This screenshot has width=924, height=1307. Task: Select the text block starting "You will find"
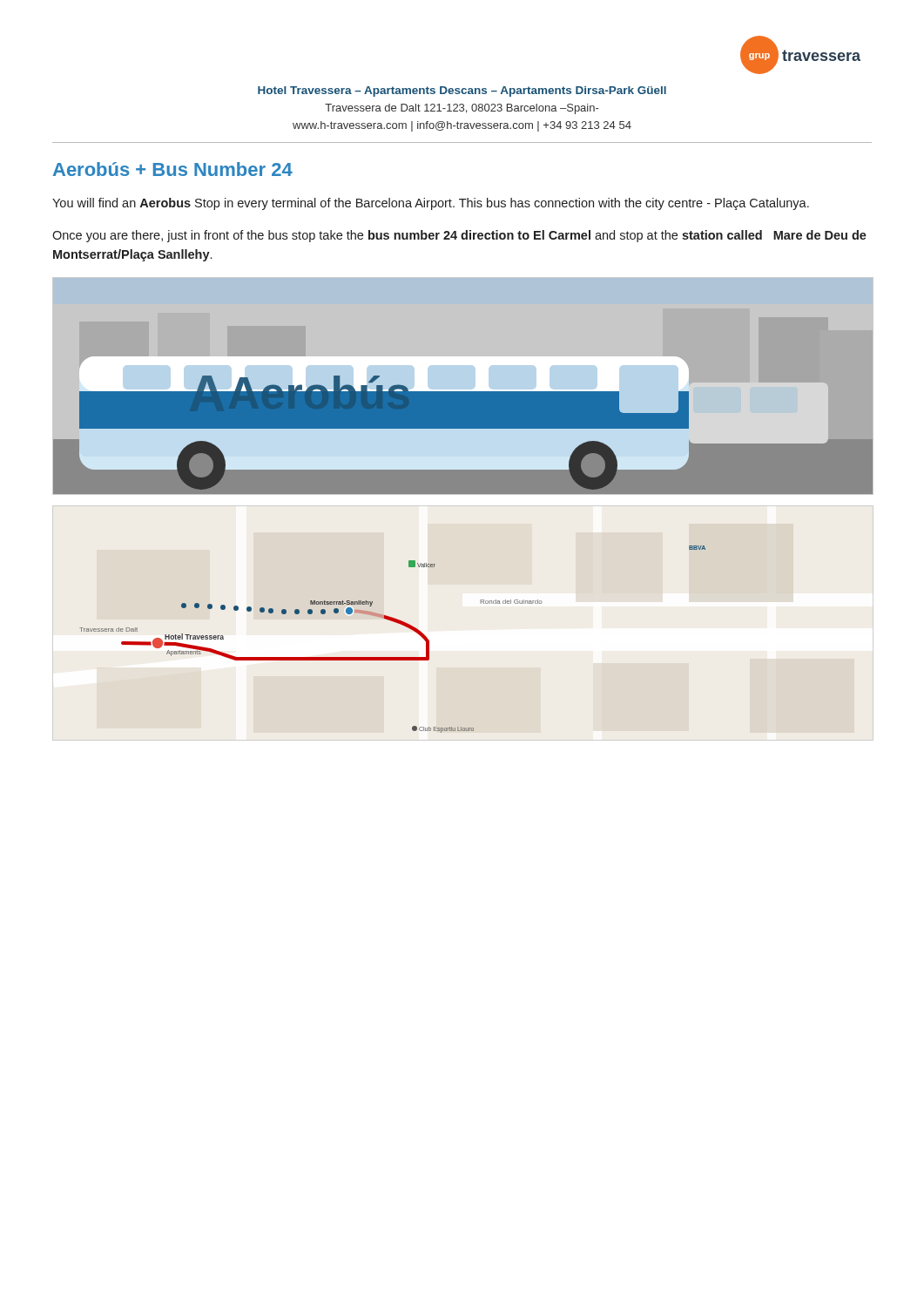tap(431, 203)
